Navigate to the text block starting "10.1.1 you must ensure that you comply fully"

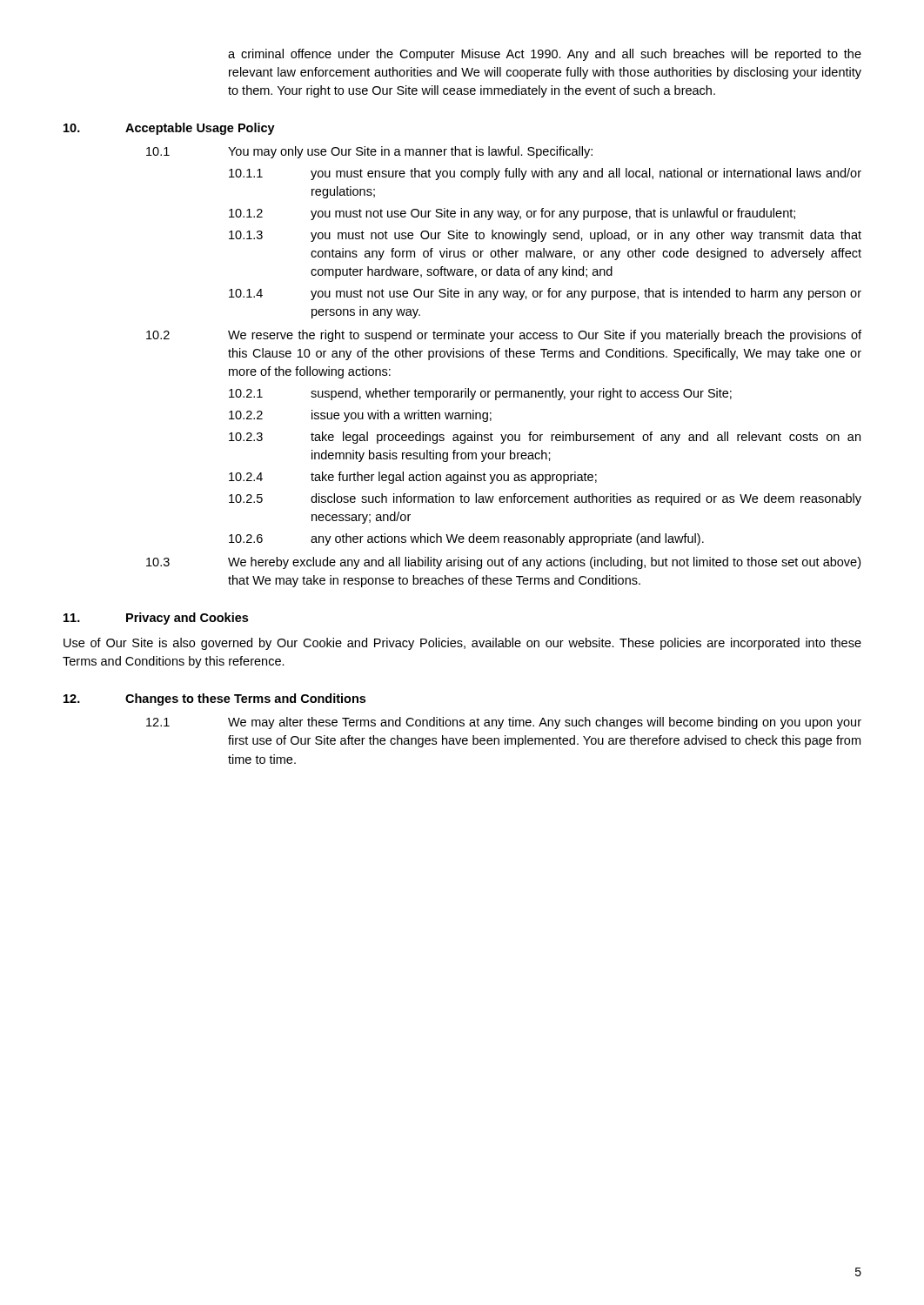tap(545, 183)
